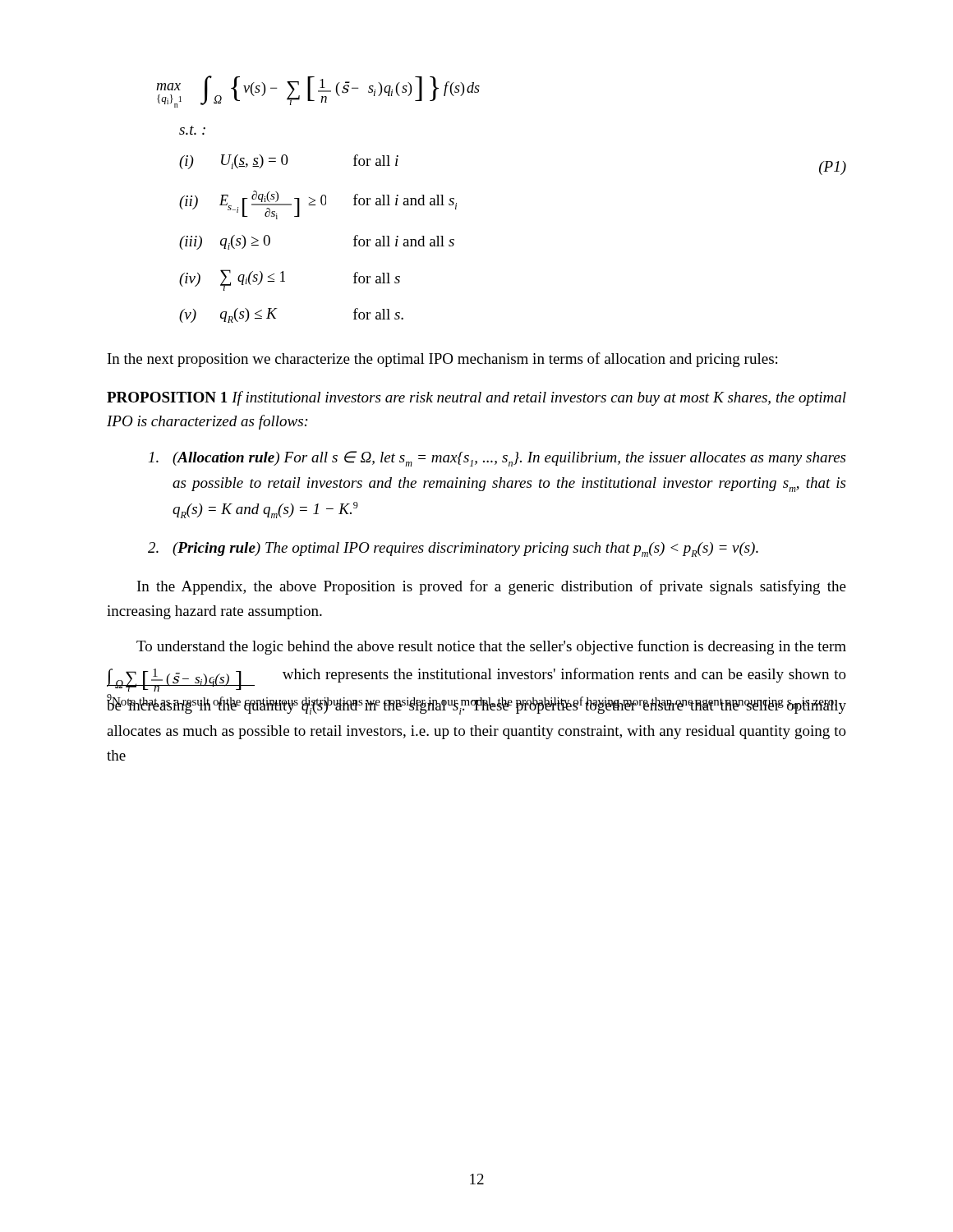Point to the block beginning "(Allocation rule) For all s ∈"

click(x=497, y=484)
